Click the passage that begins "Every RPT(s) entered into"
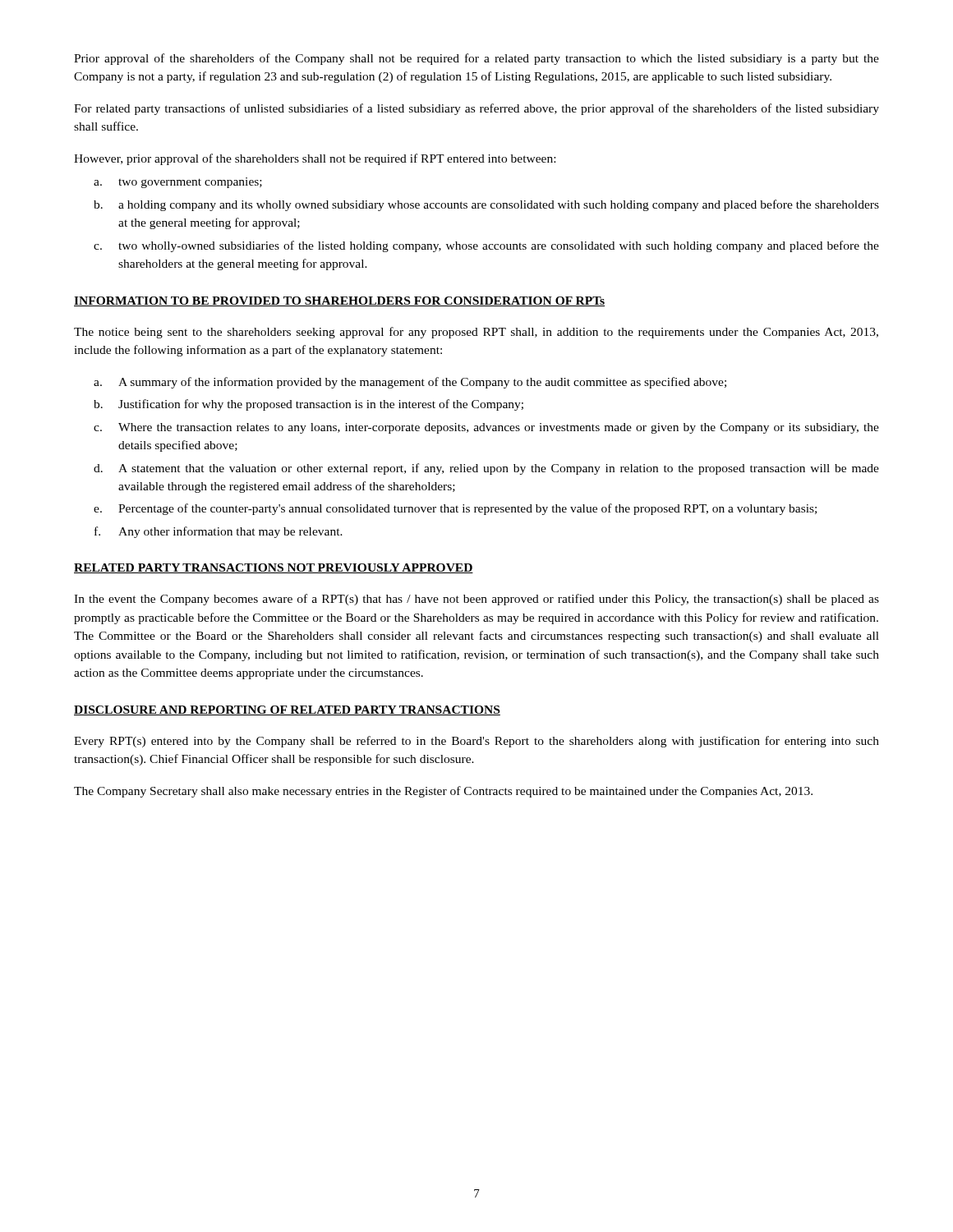 pos(476,749)
